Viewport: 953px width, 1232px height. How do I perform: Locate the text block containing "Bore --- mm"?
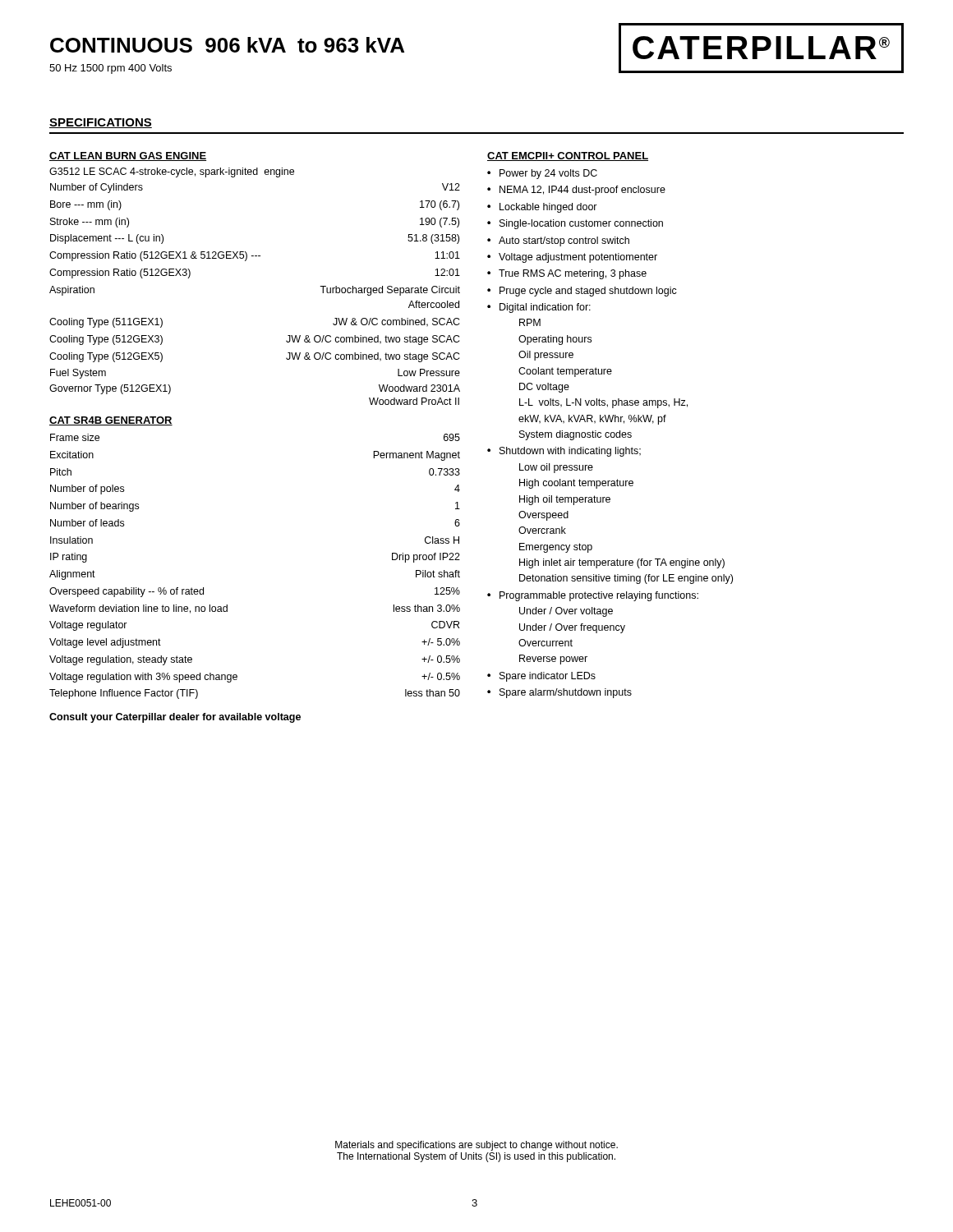tap(91, 205)
